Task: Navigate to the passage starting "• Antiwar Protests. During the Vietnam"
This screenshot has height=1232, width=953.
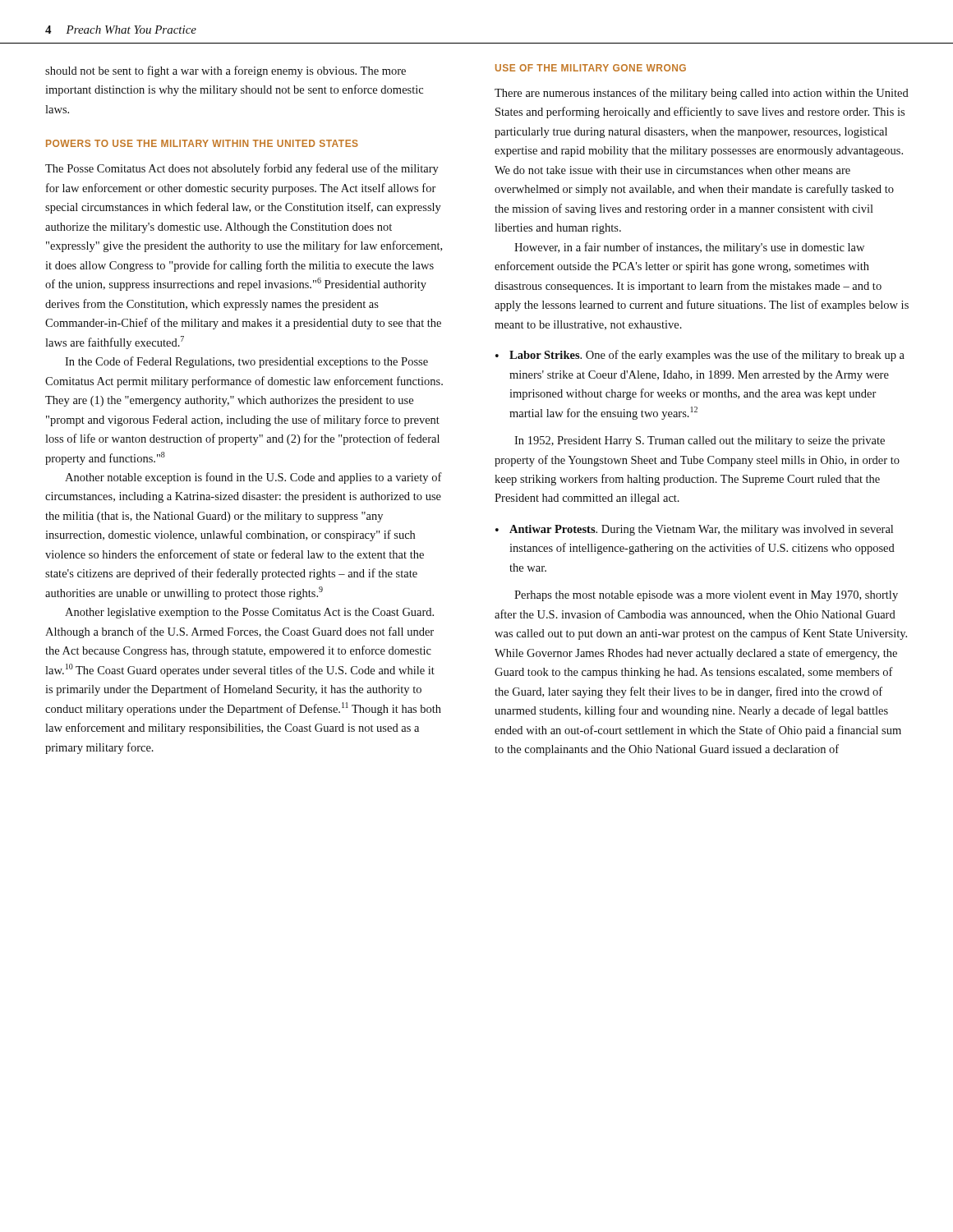Action: (702, 549)
